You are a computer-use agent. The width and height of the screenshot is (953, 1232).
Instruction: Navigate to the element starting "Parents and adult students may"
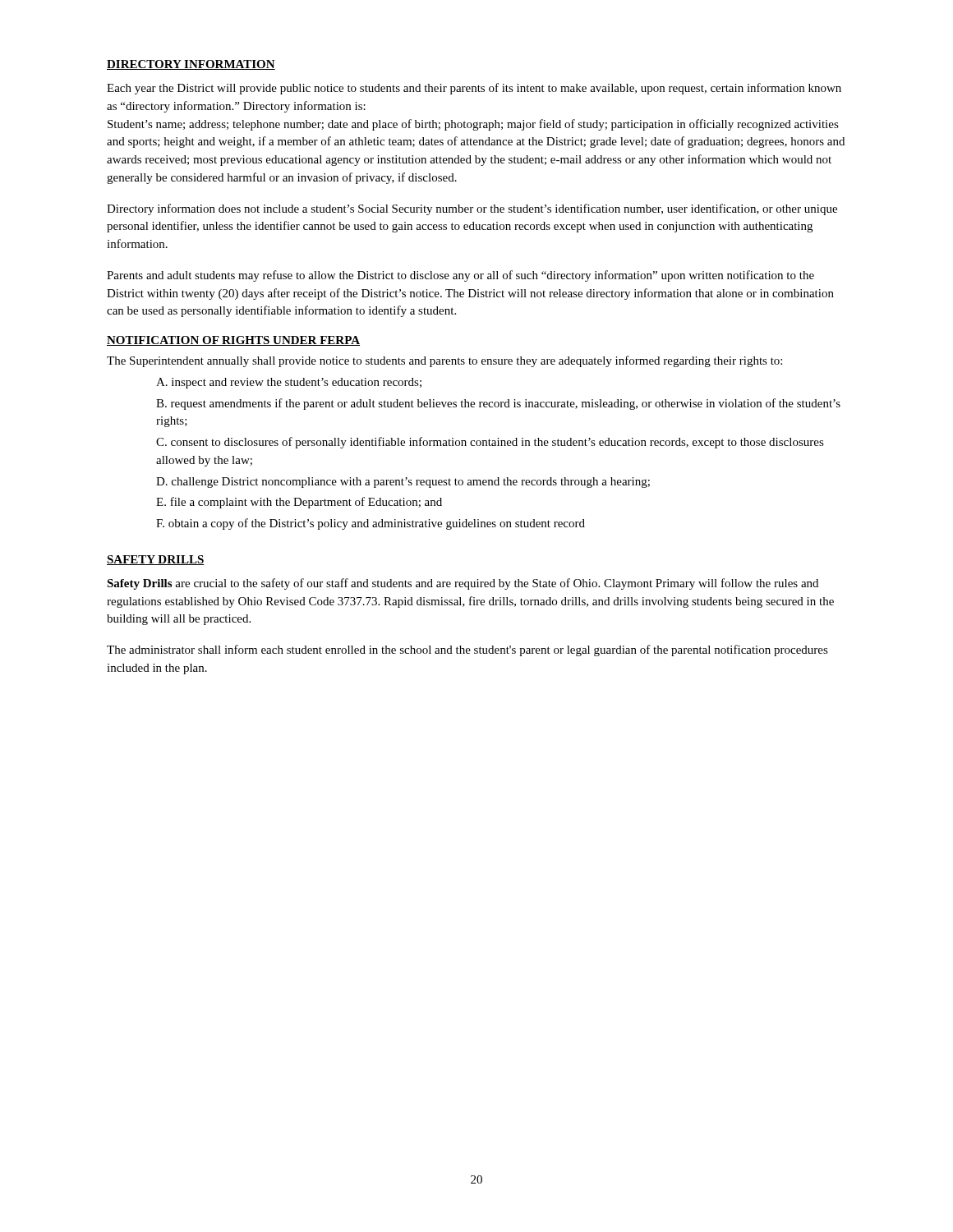470,293
